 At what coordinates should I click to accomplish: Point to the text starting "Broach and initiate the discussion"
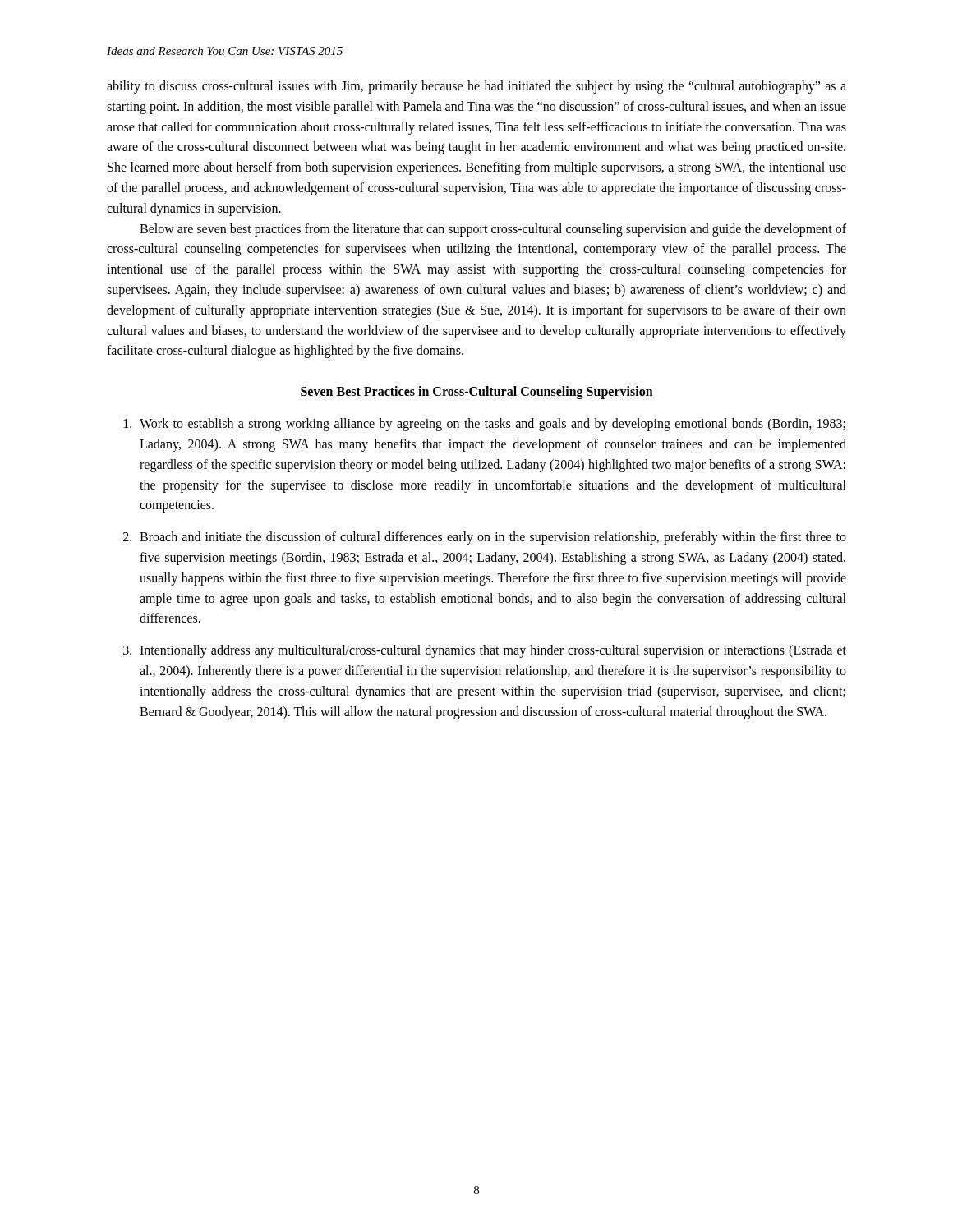click(493, 578)
